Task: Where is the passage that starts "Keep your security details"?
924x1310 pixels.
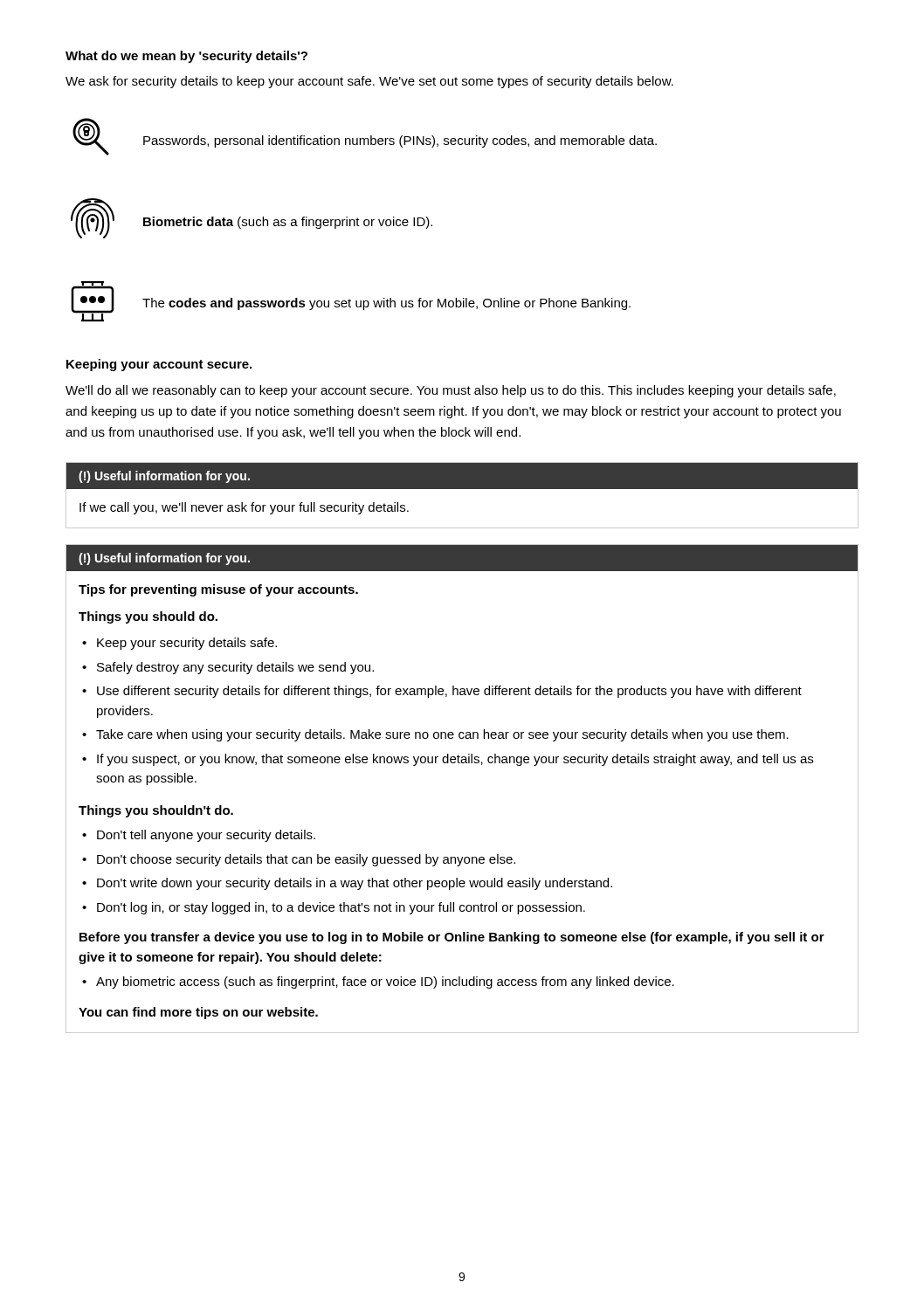Action: pos(187,642)
